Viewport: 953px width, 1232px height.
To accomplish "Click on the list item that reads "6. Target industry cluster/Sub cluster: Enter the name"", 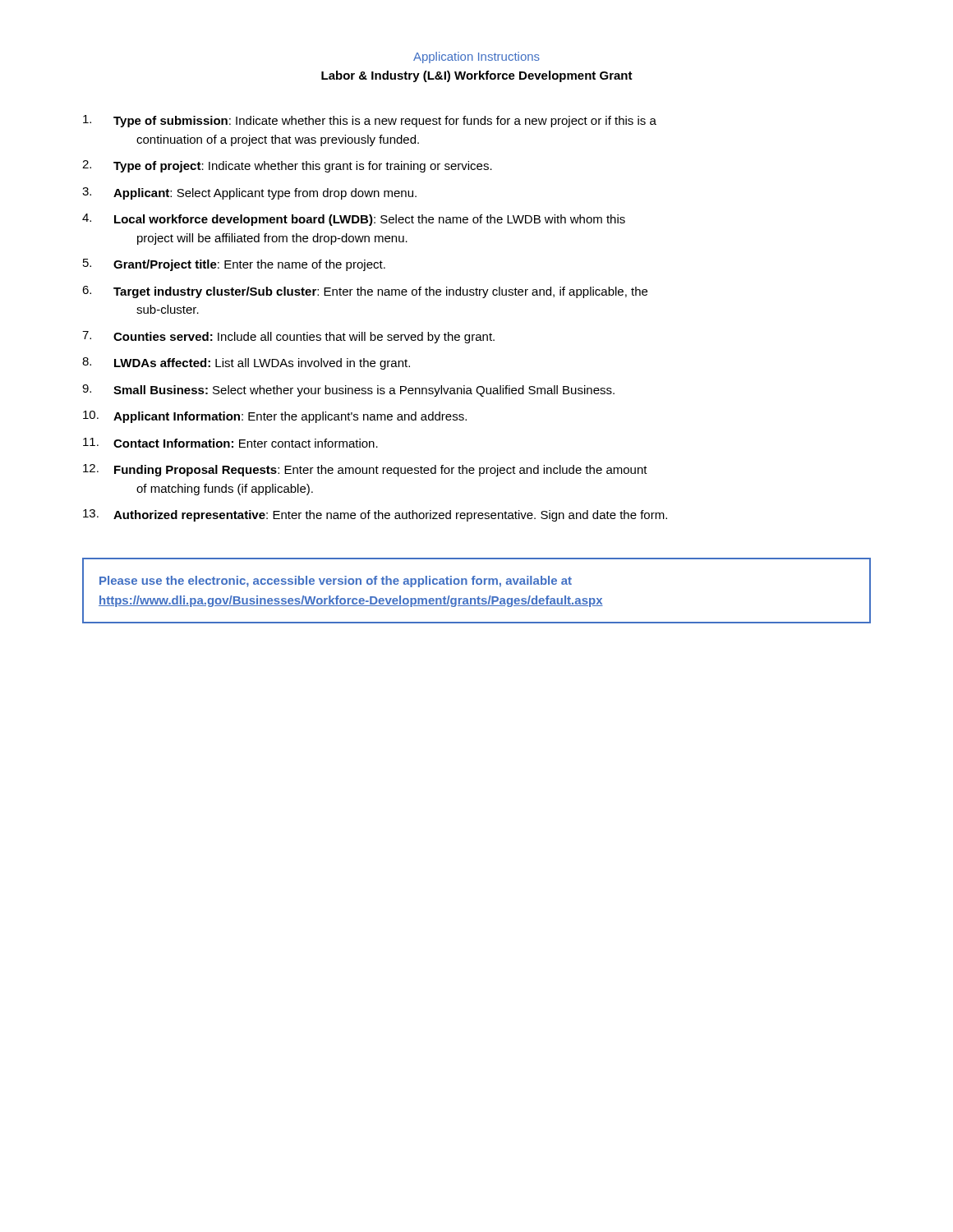I will 476,301.
